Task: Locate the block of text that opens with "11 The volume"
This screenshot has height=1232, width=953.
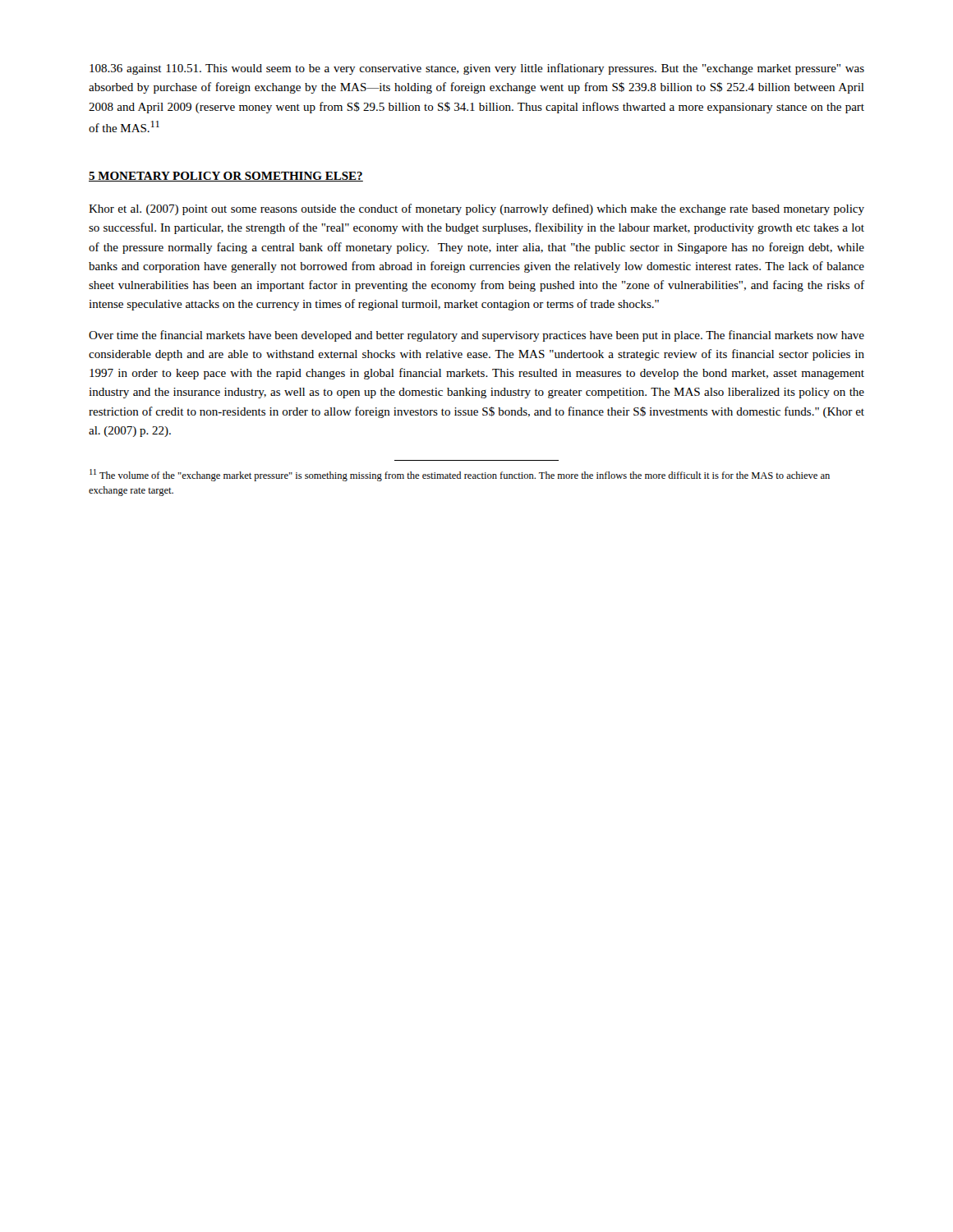Action: pyautogui.click(x=459, y=482)
